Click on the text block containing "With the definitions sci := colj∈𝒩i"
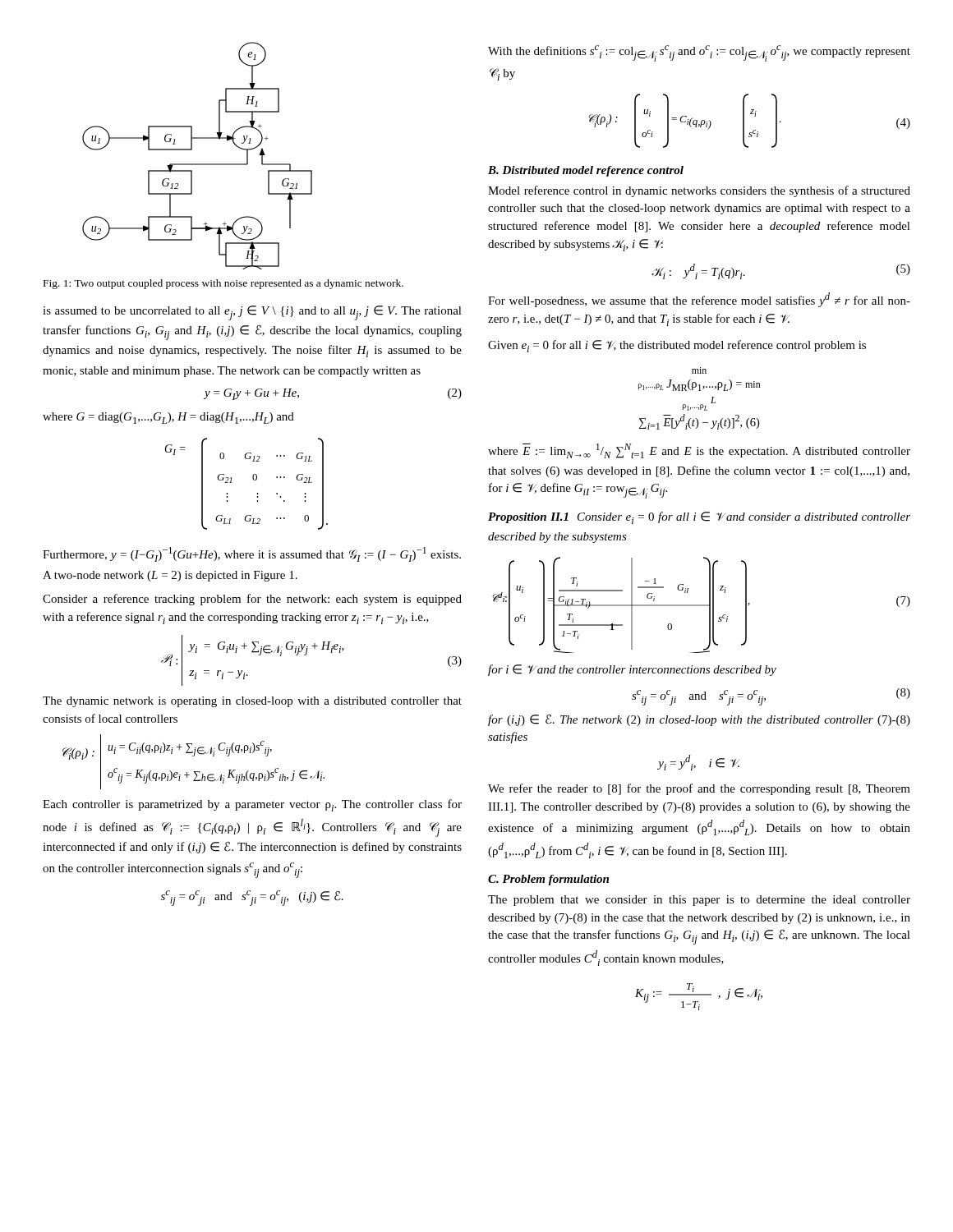Viewport: 953px width, 1232px height. pos(699,62)
